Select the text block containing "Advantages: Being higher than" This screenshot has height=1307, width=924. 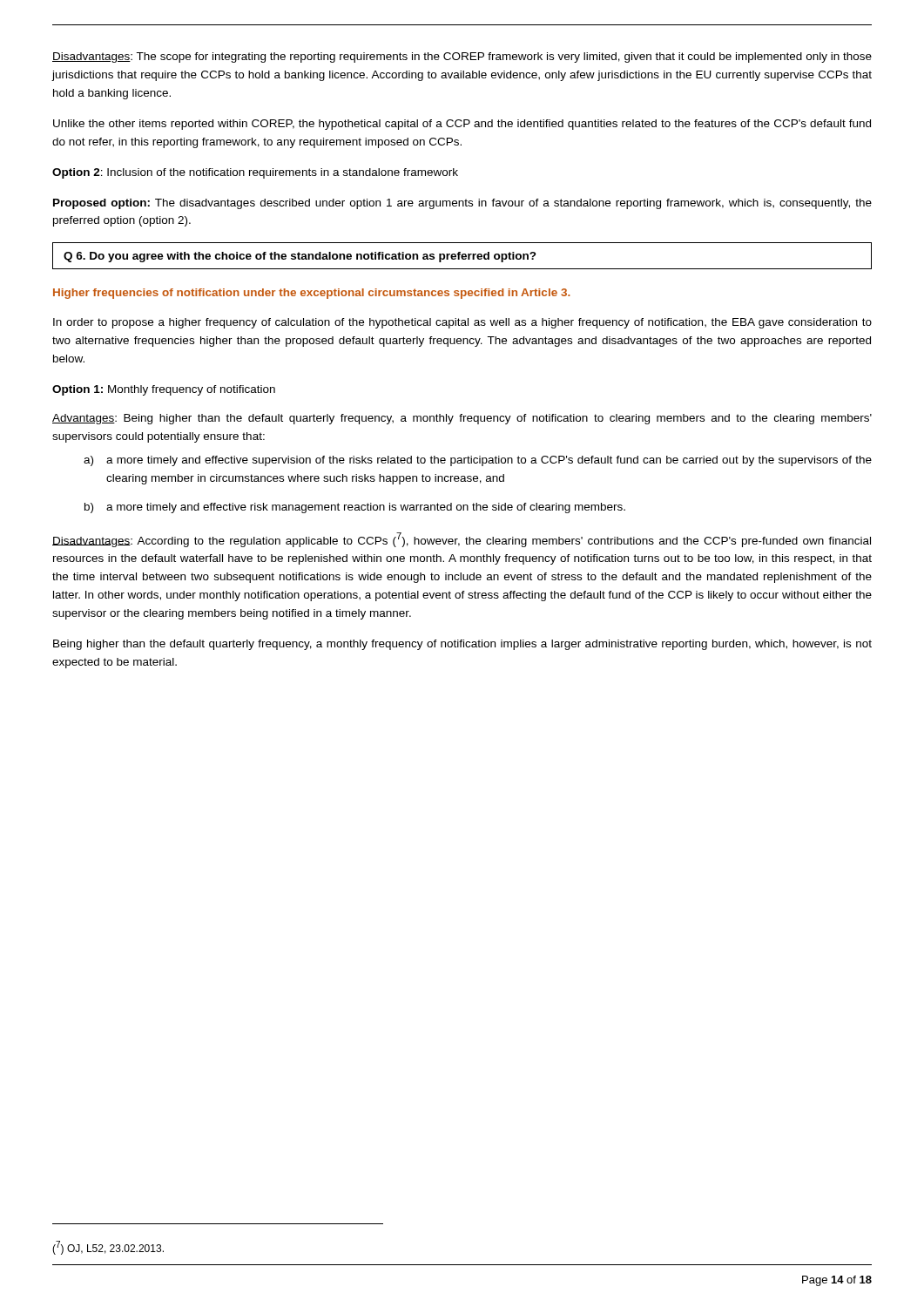point(462,427)
